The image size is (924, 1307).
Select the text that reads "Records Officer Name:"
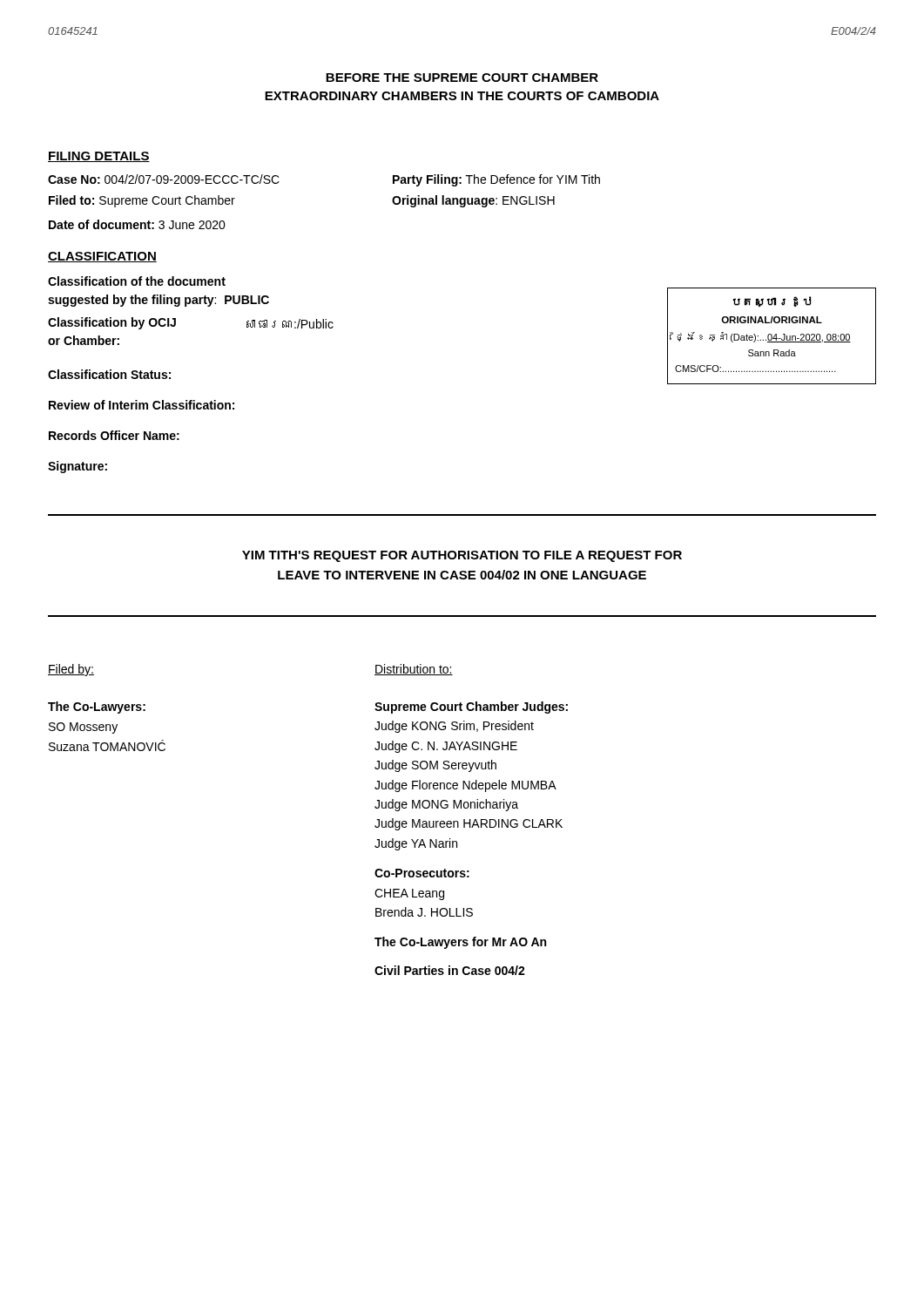pos(114,436)
